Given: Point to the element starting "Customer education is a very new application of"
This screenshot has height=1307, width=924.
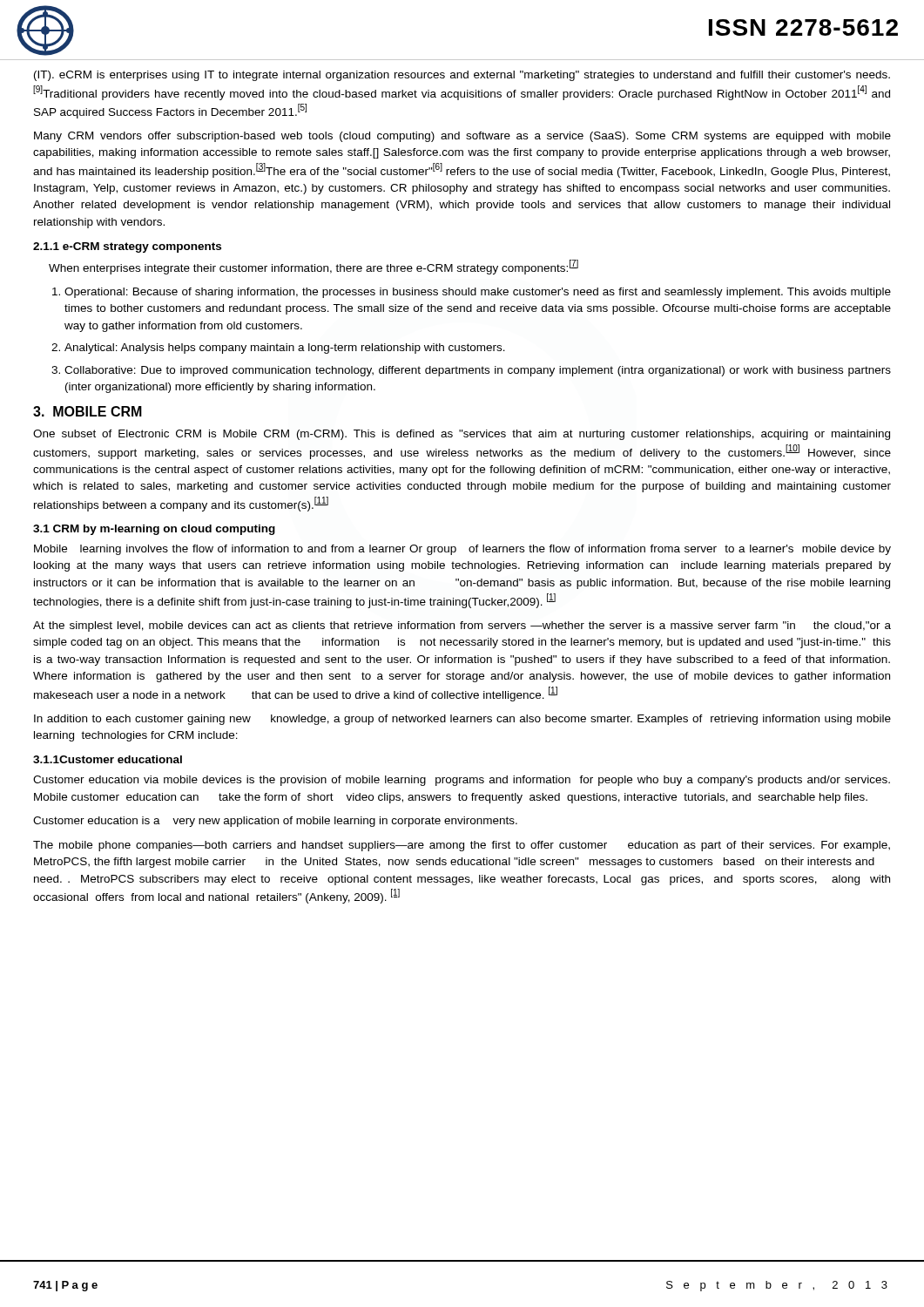Looking at the screenshot, I should click(x=462, y=821).
